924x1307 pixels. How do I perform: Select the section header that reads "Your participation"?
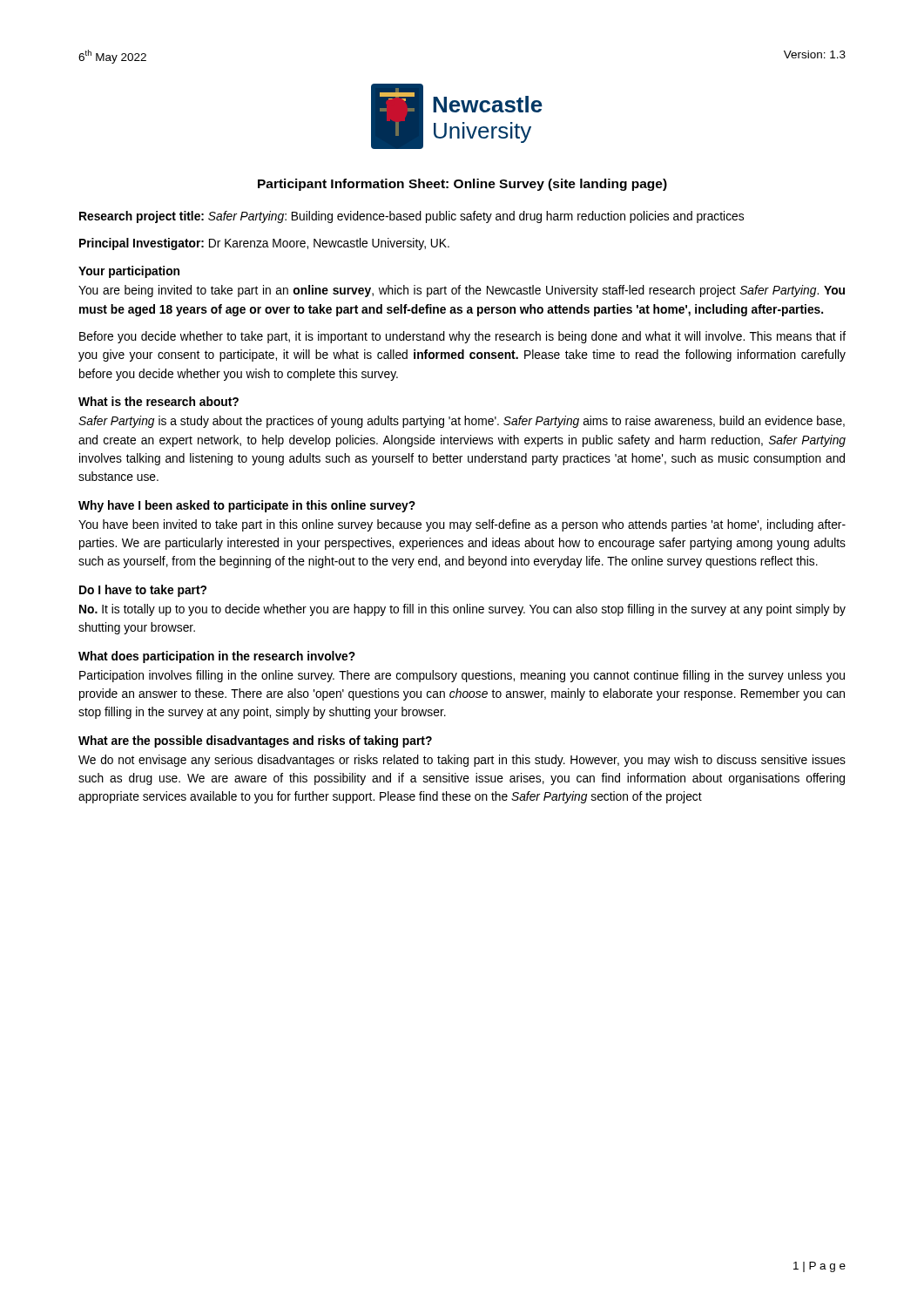point(129,272)
